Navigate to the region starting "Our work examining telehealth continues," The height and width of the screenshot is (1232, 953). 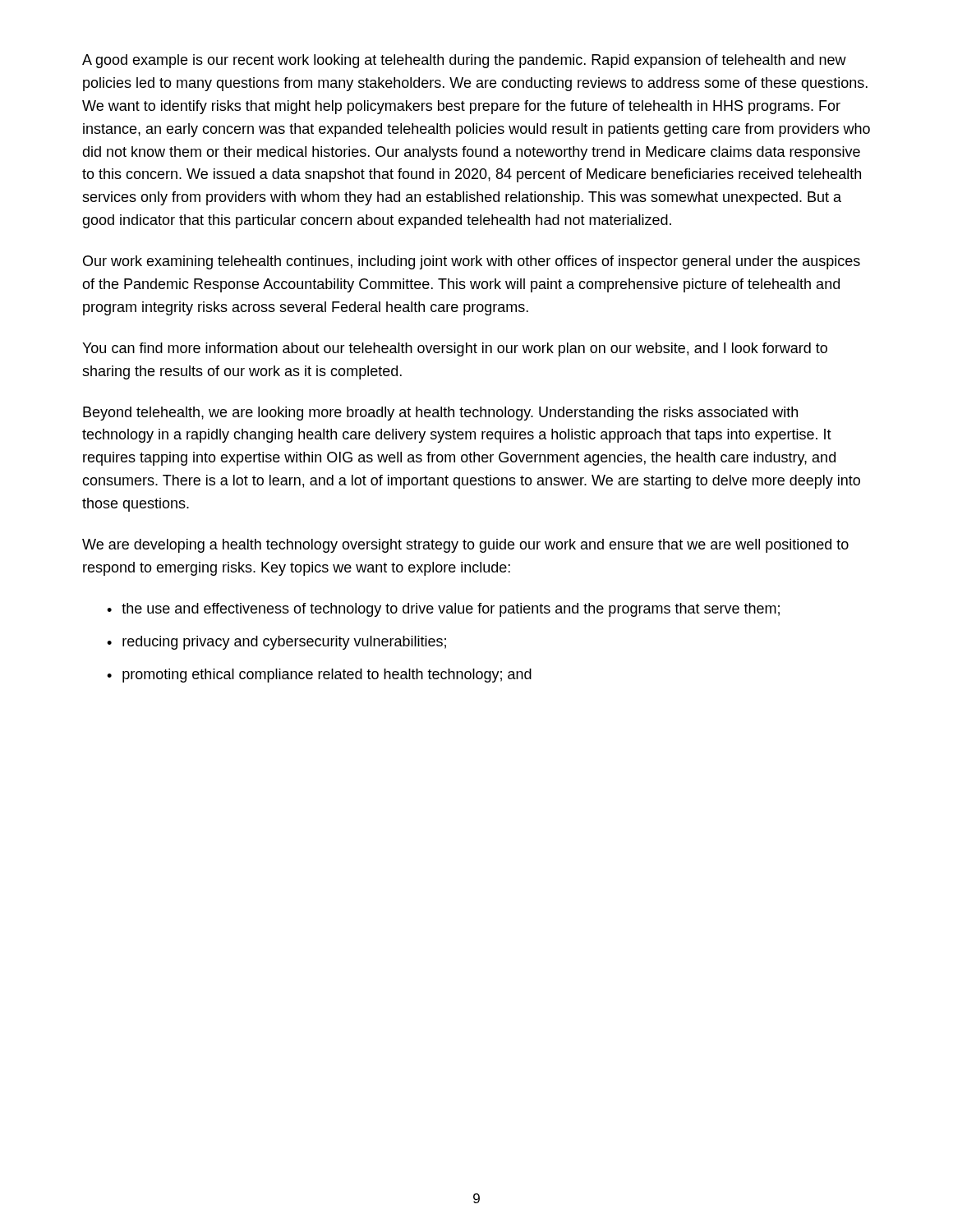pyautogui.click(x=471, y=284)
